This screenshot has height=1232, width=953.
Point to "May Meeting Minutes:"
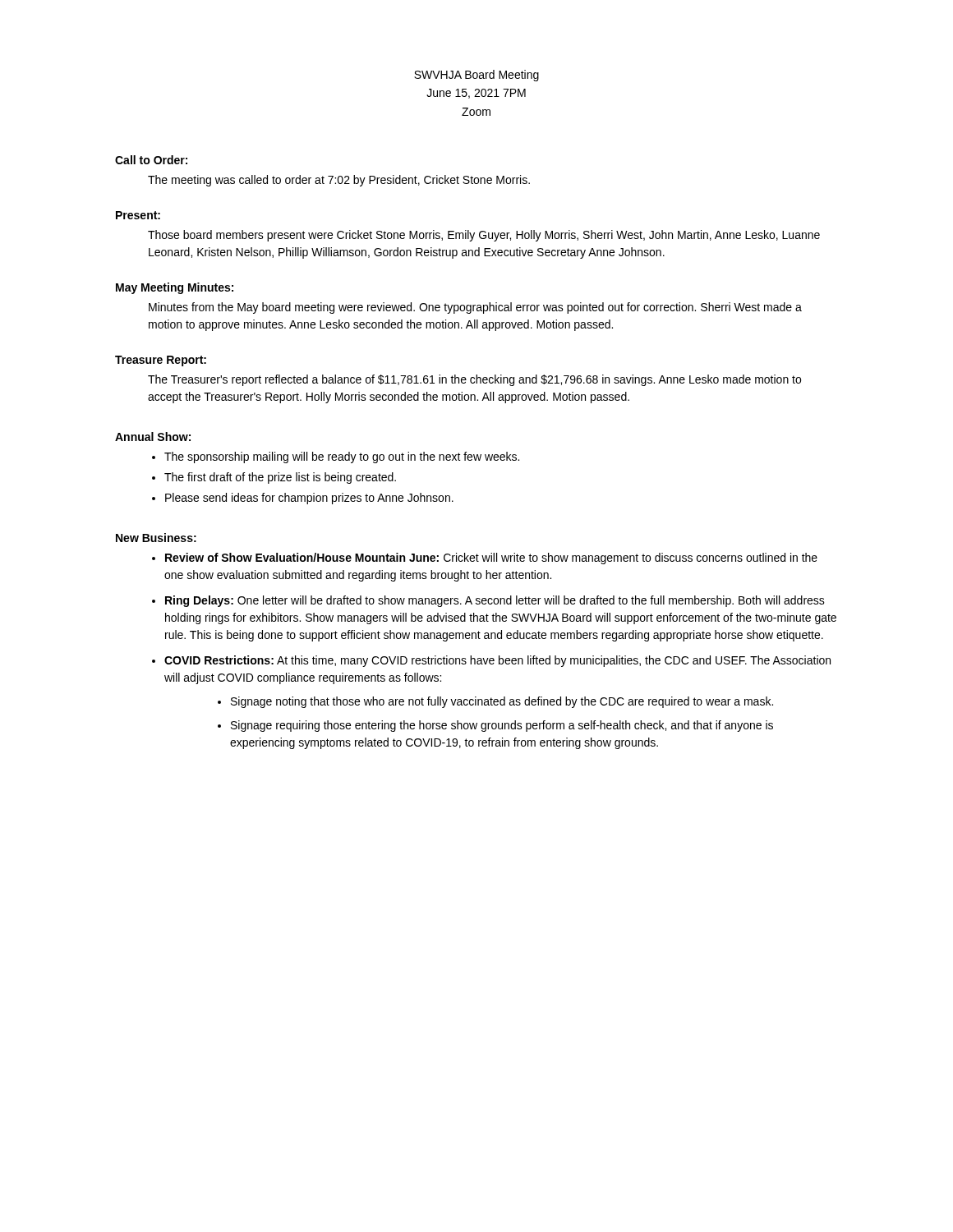click(175, 288)
